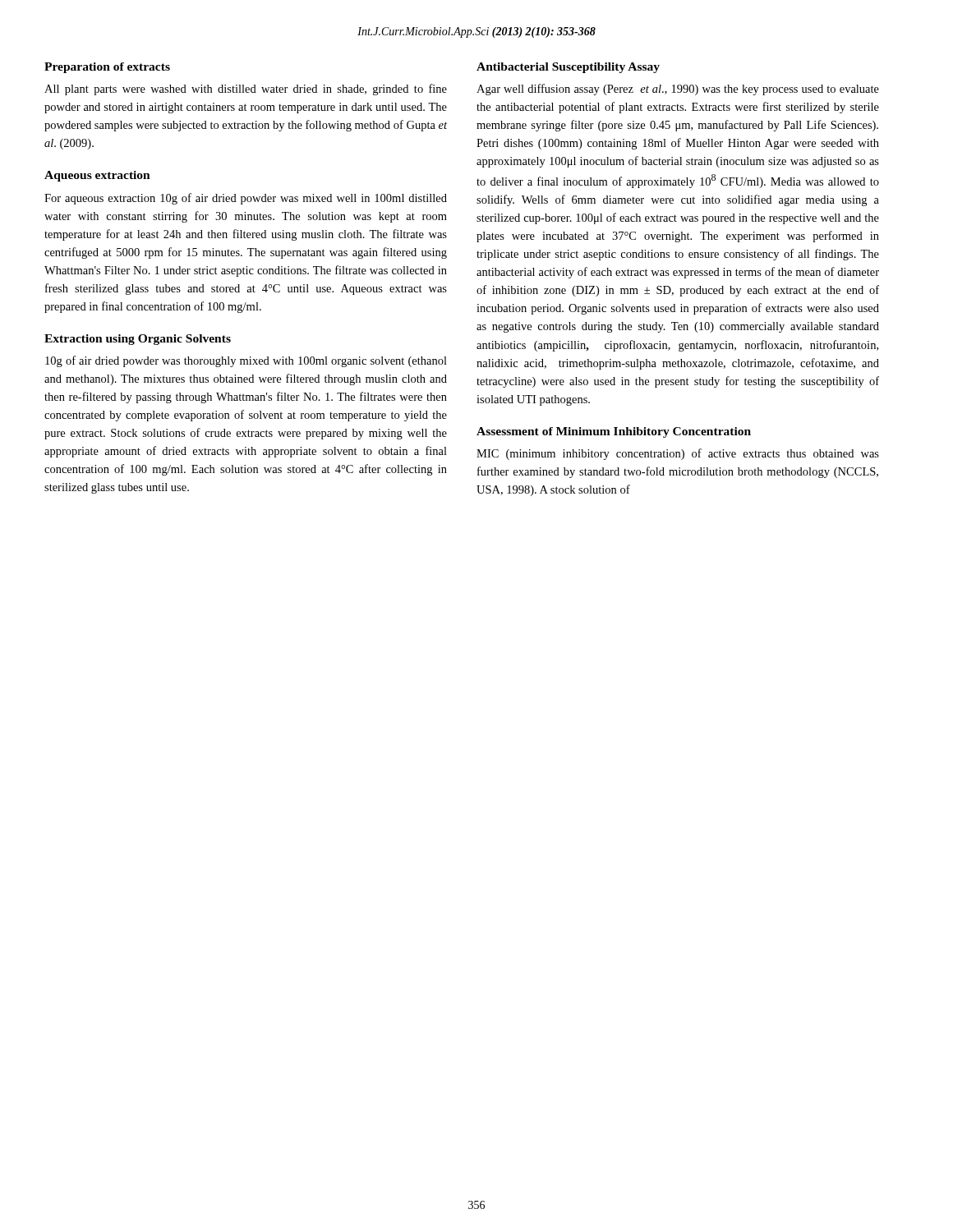The image size is (953, 1232).
Task: Click where it says "Aqueous extraction"
Action: pos(97,175)
